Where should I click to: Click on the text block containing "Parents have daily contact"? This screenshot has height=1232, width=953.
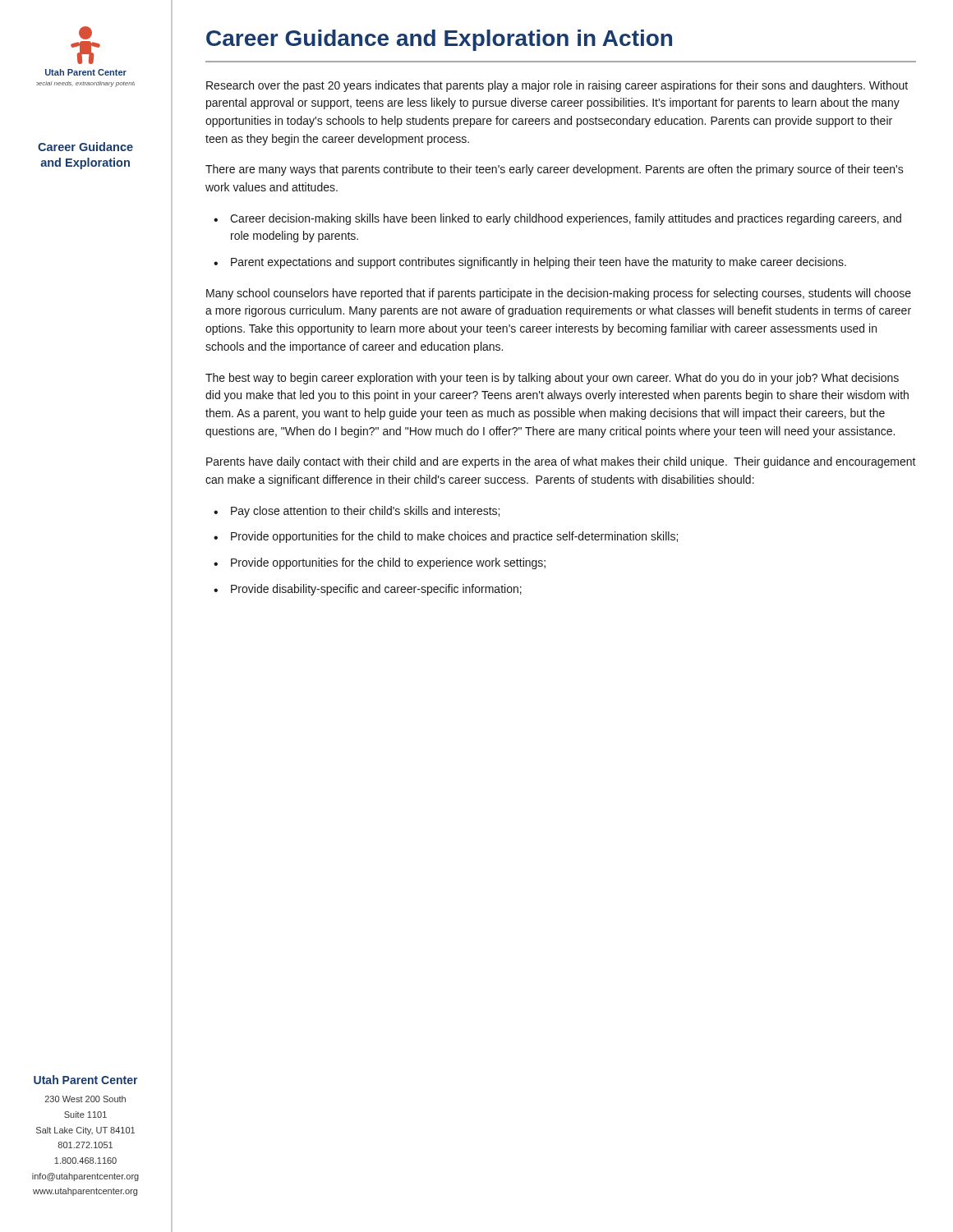560,471
